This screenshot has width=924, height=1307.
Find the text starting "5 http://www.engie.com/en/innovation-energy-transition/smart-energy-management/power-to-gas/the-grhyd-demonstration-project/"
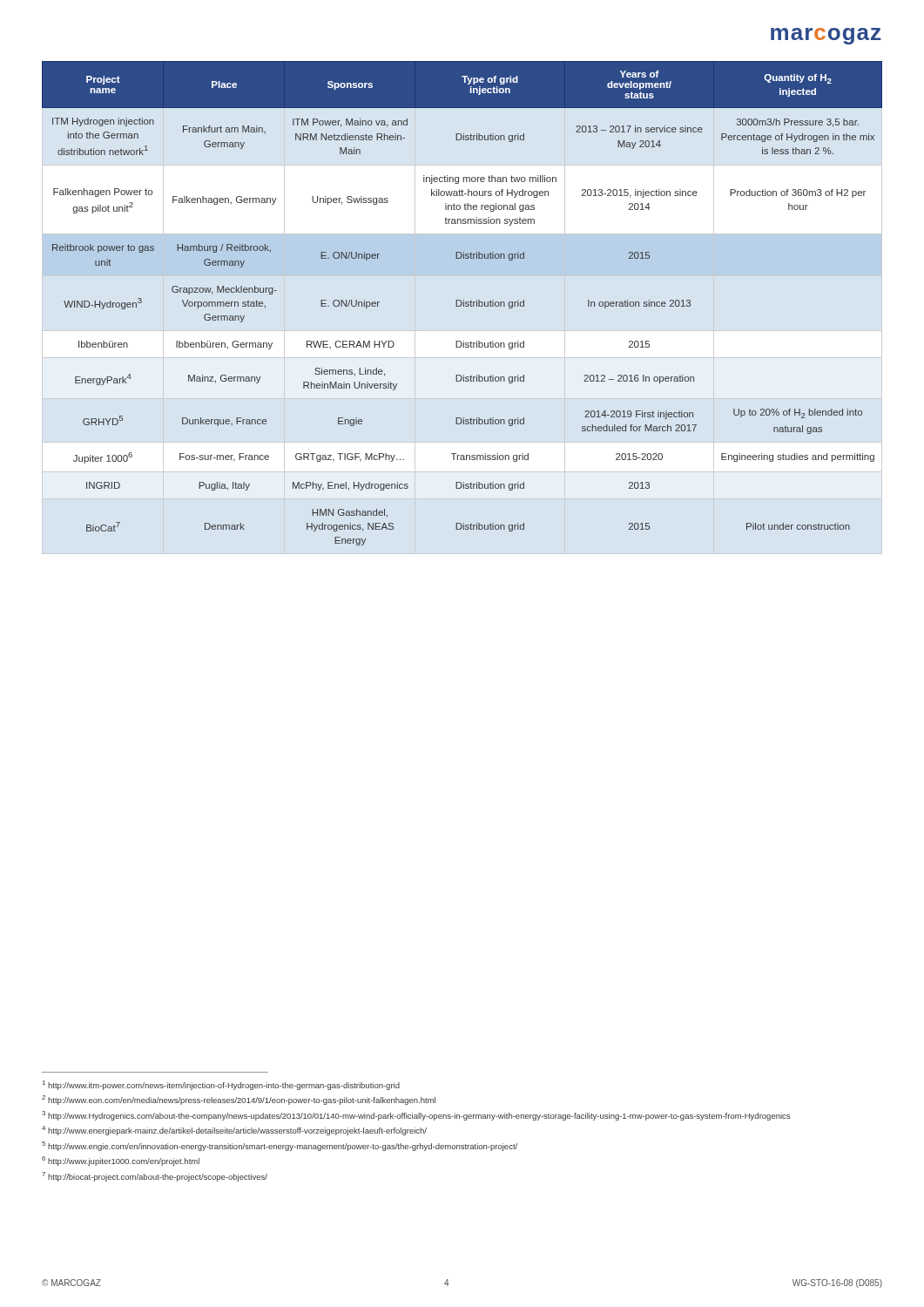point(280,1145)
